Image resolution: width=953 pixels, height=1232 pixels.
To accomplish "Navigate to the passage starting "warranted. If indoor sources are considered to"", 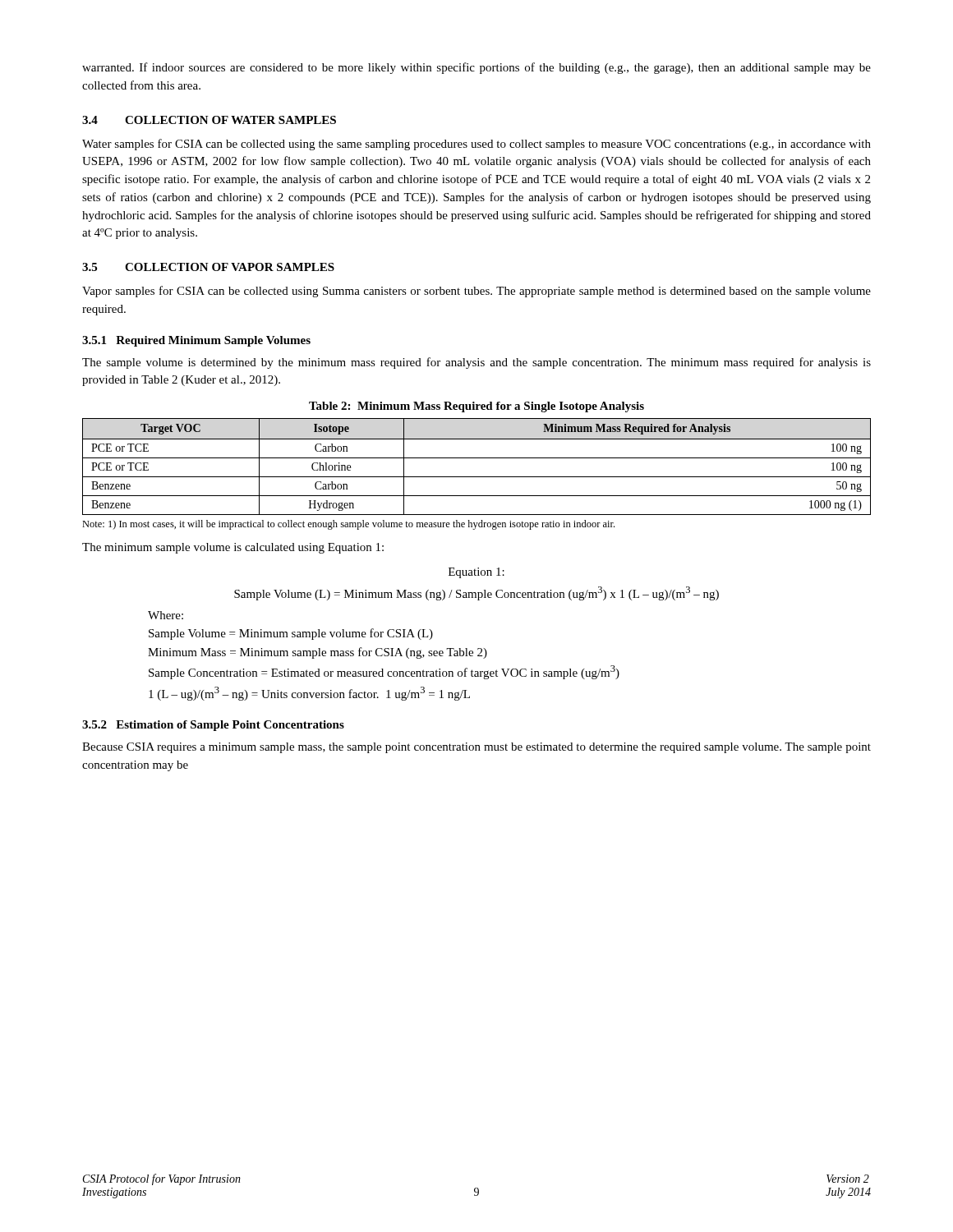I will tap(476, 76).
